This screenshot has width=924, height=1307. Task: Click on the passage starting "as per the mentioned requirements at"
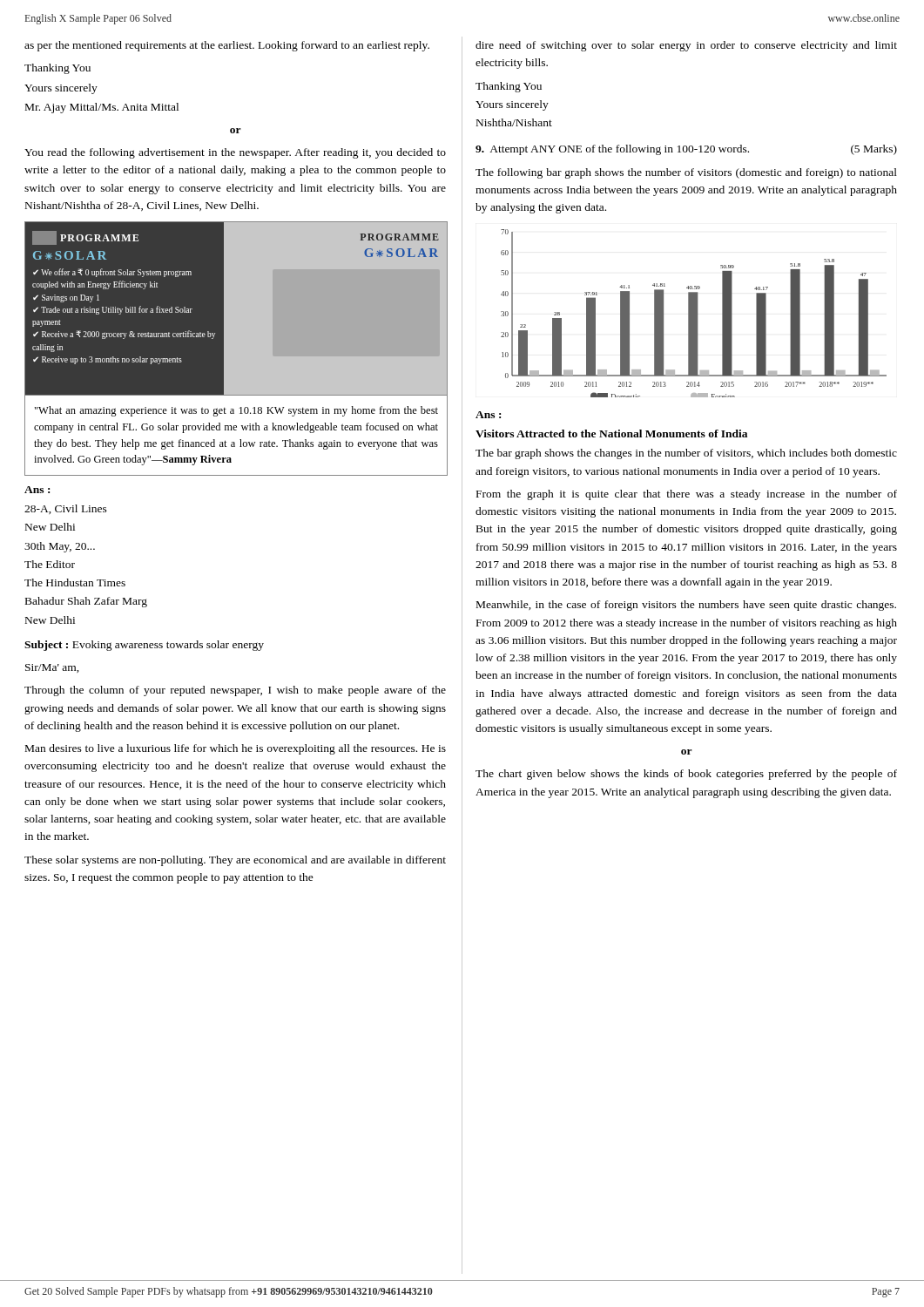235,45
